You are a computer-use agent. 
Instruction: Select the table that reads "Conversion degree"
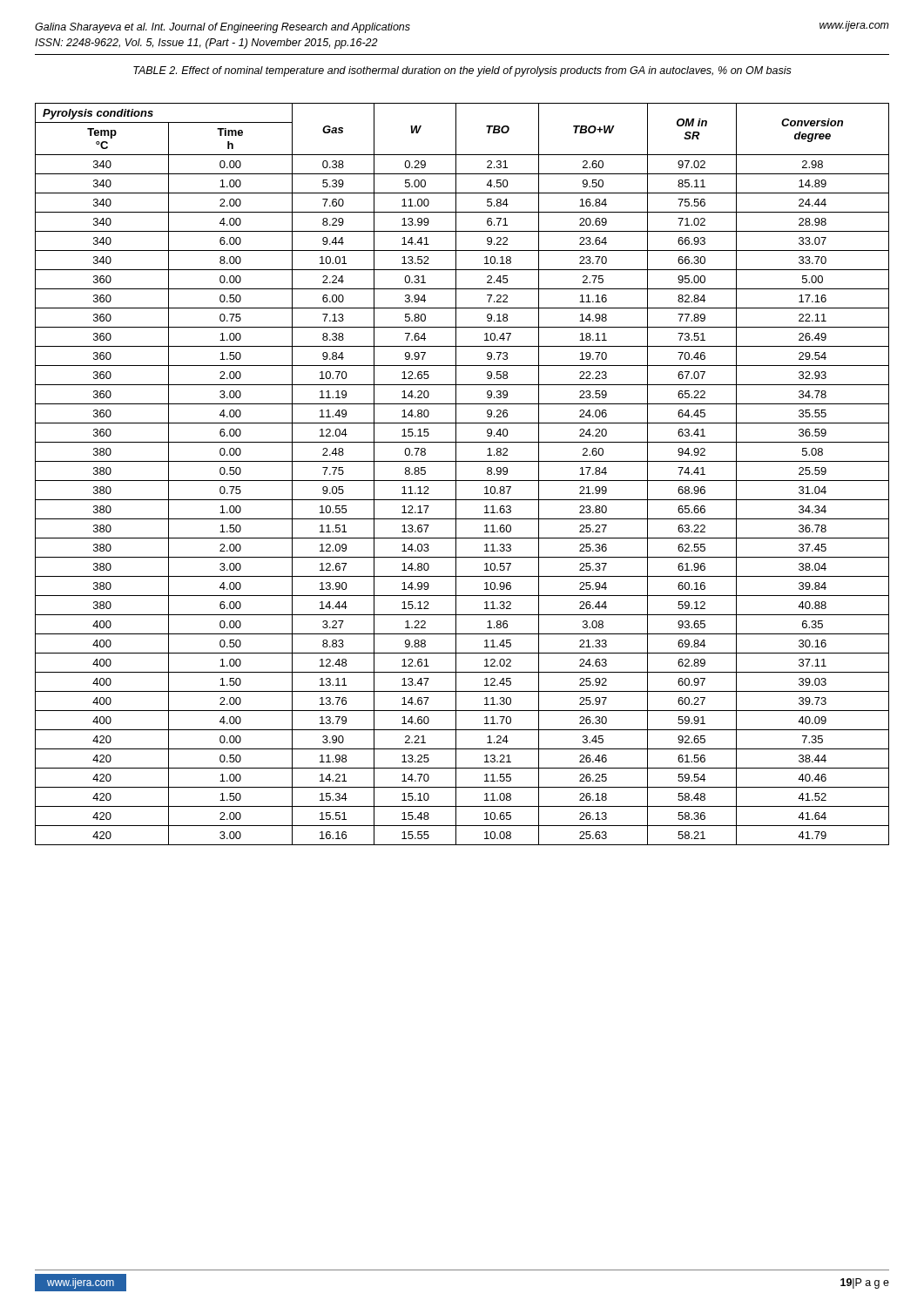point(462,126)
